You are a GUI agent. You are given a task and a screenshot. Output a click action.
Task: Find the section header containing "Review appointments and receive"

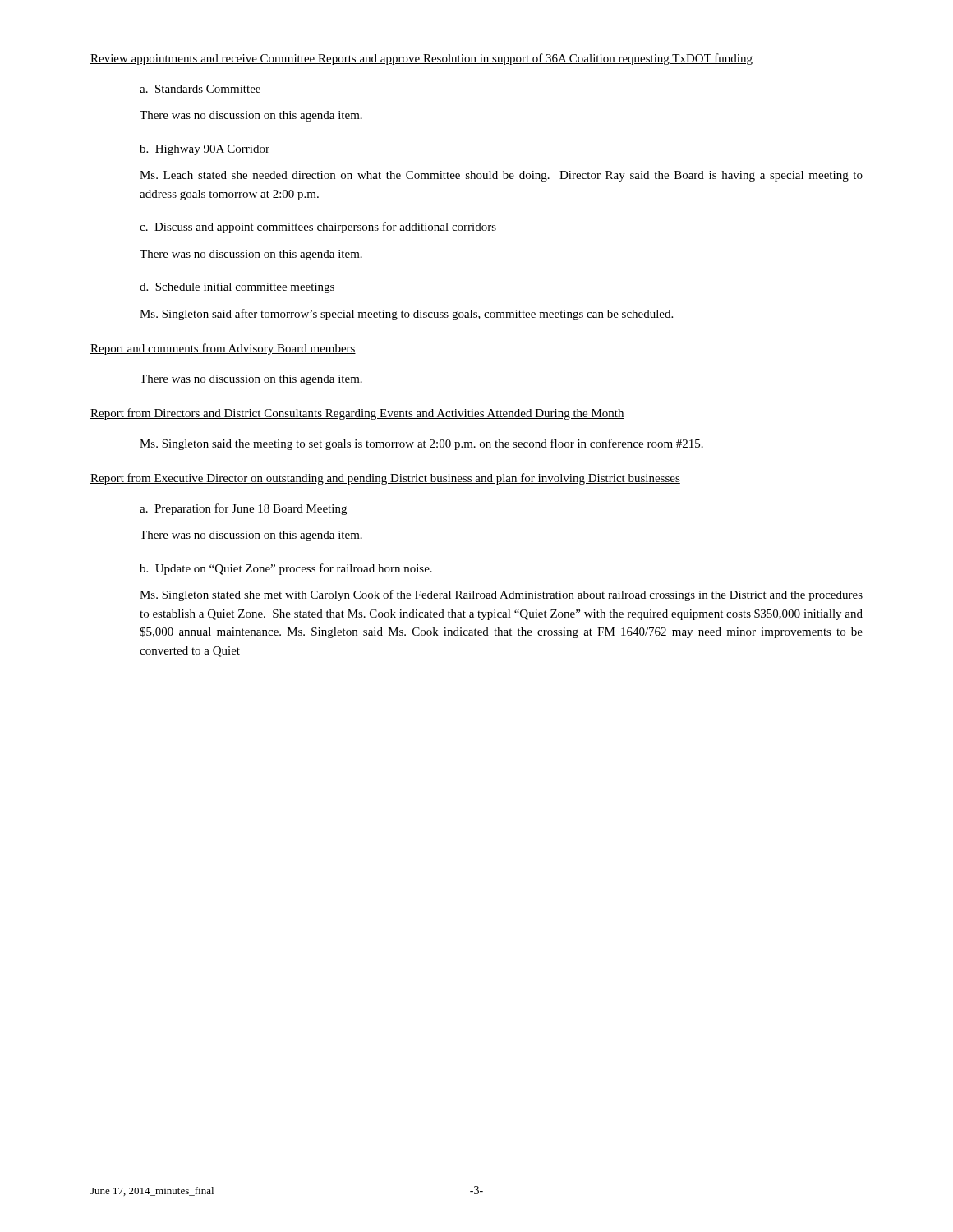tap(421, 58)
